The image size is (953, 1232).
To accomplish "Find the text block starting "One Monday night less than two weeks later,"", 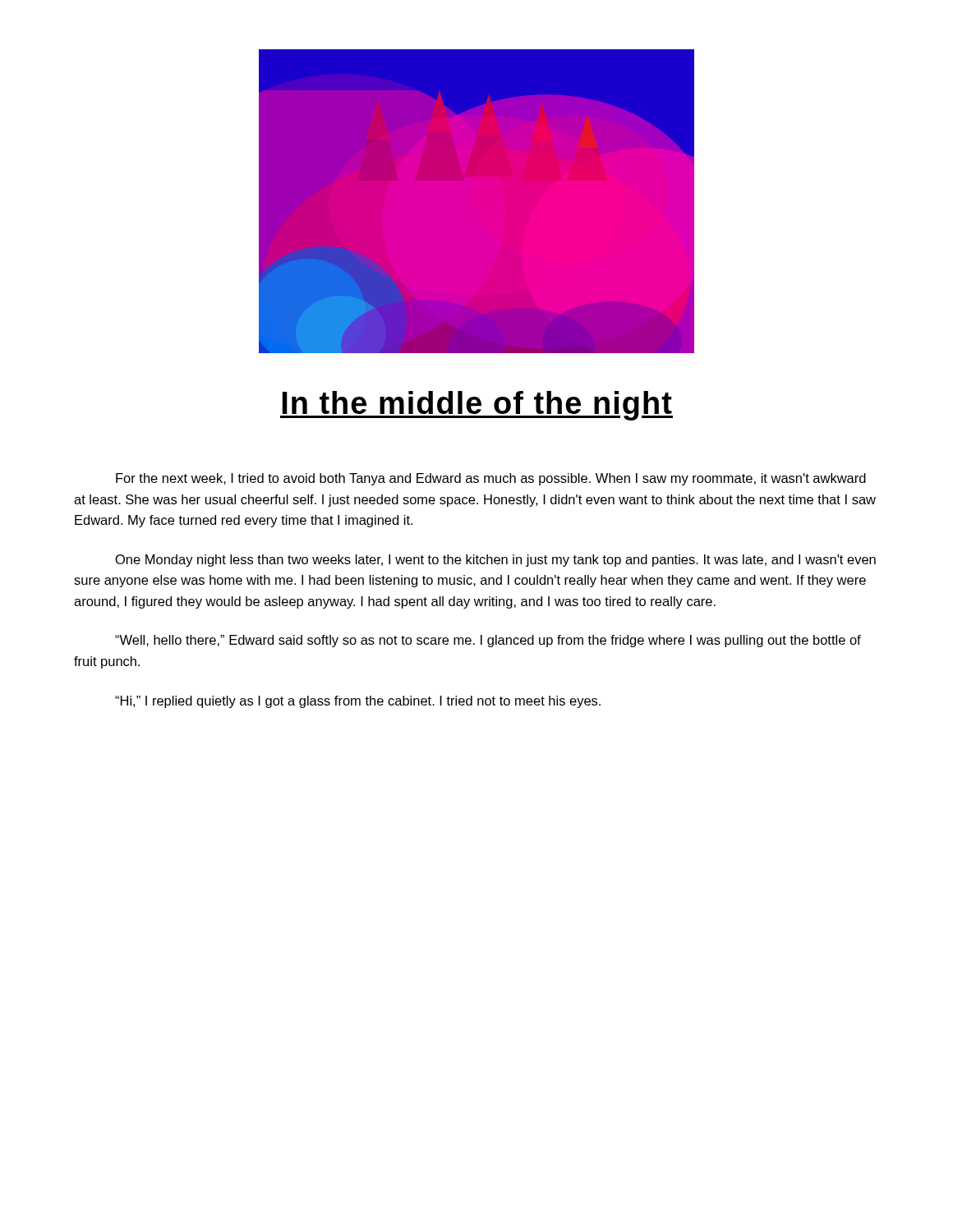I will click(x=475, y=580).
